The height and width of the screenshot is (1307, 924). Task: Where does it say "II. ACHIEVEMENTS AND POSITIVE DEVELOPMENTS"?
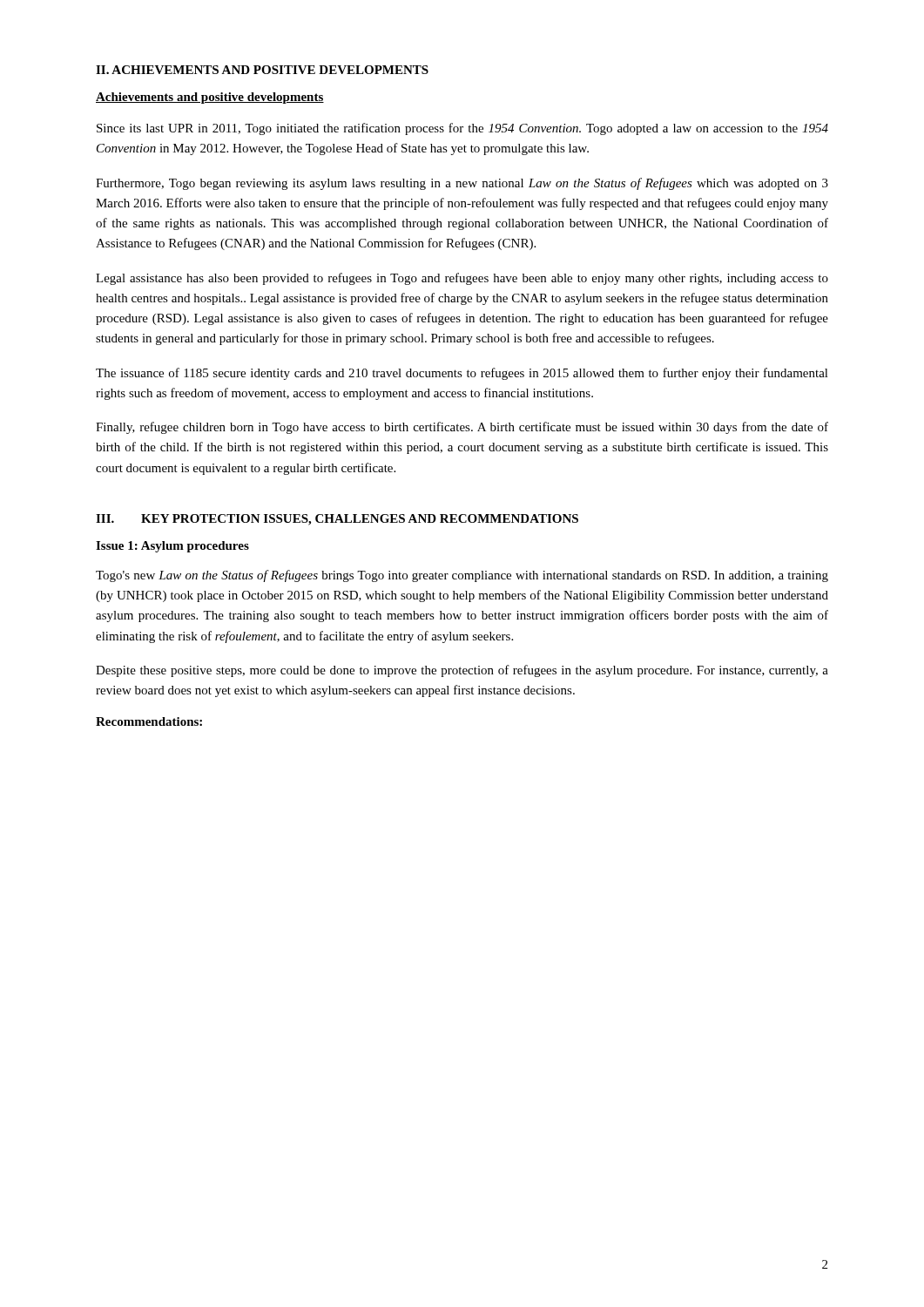[x=262, y=70]
